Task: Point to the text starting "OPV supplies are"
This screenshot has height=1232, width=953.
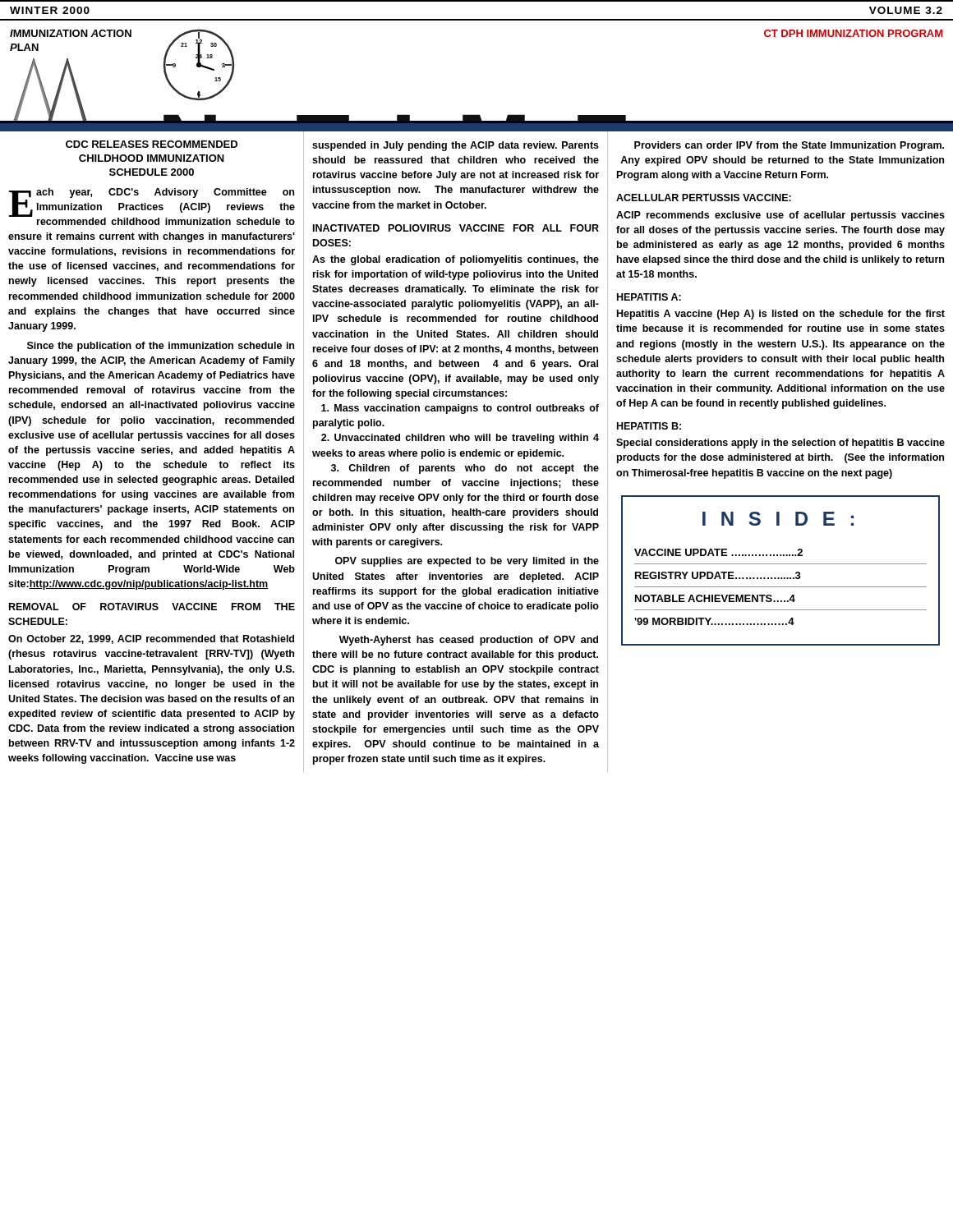Action: [456, 591]
